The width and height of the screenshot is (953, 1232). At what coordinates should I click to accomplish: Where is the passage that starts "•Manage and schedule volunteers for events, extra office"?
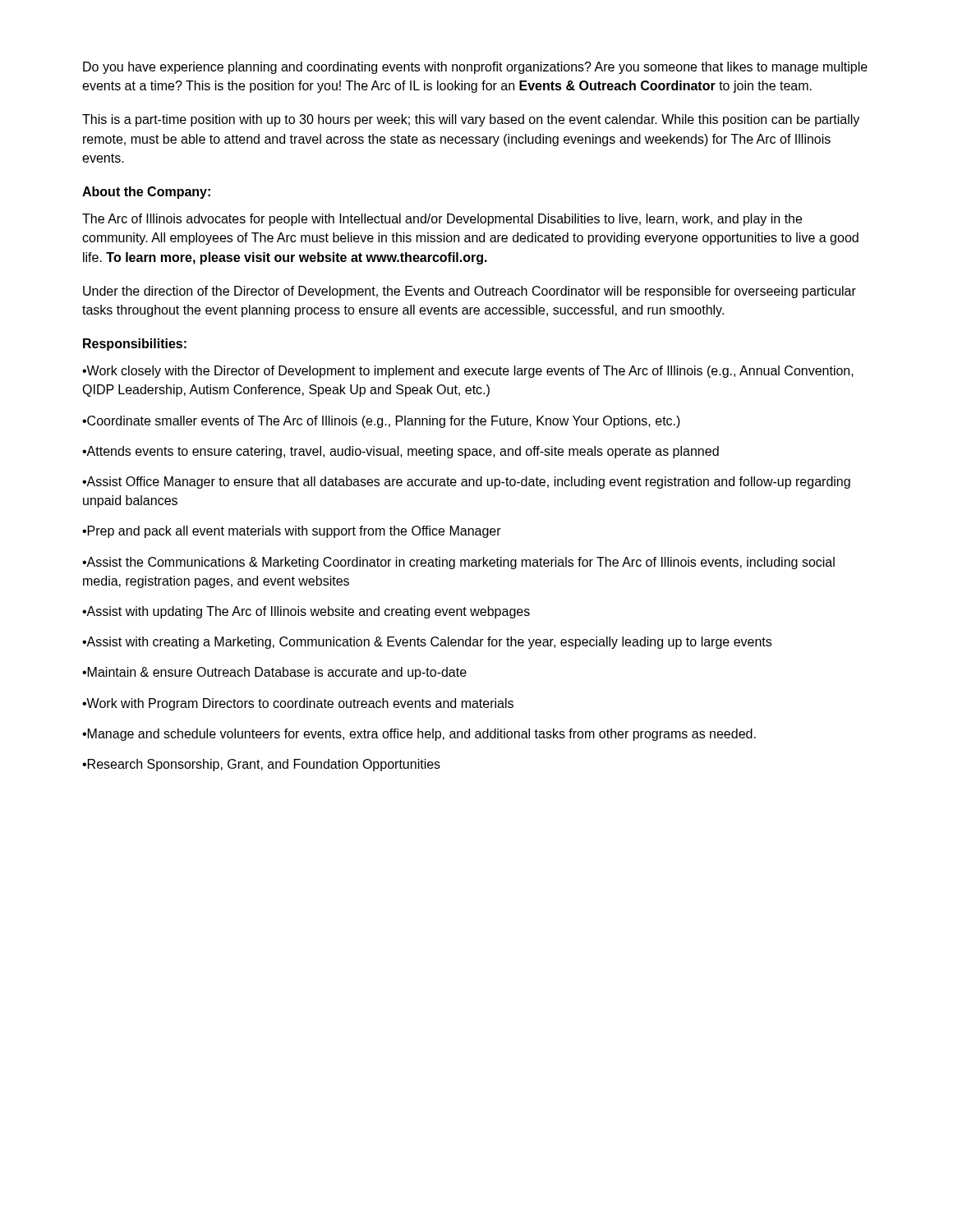(x=419, y=734)
